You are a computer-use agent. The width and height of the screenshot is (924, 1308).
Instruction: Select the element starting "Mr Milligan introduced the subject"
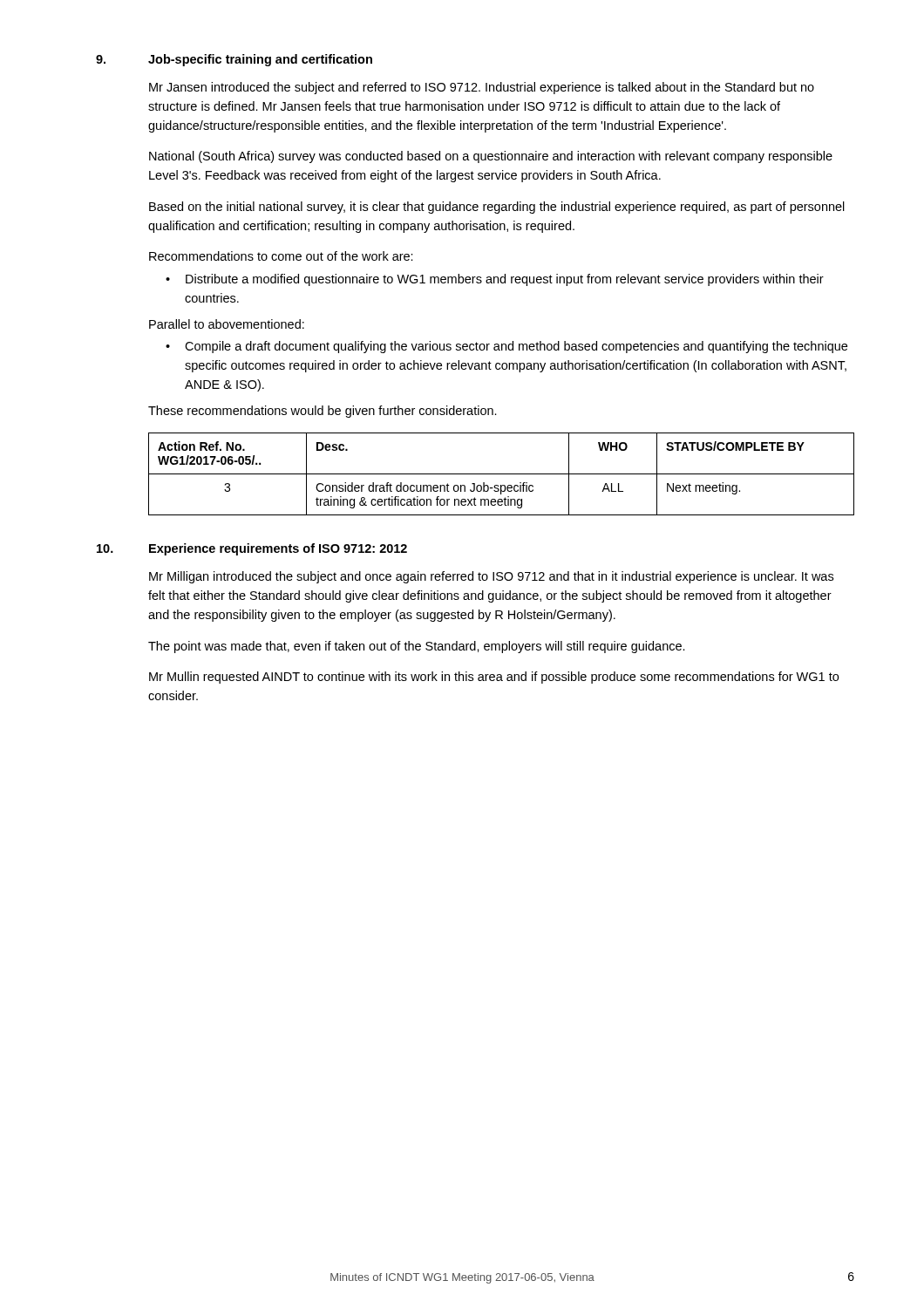[x=491, y=596]
